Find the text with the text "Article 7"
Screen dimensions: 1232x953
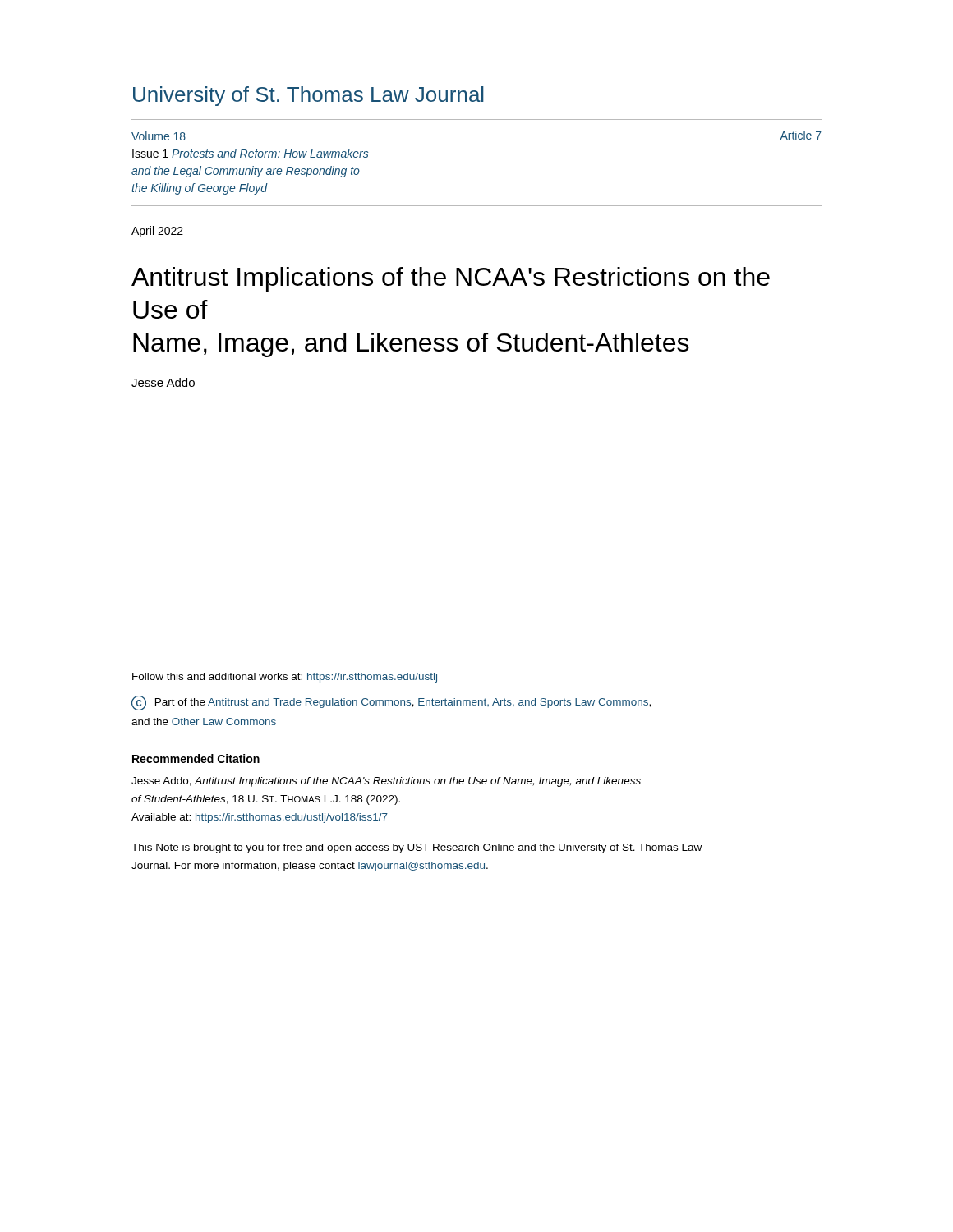801,136
